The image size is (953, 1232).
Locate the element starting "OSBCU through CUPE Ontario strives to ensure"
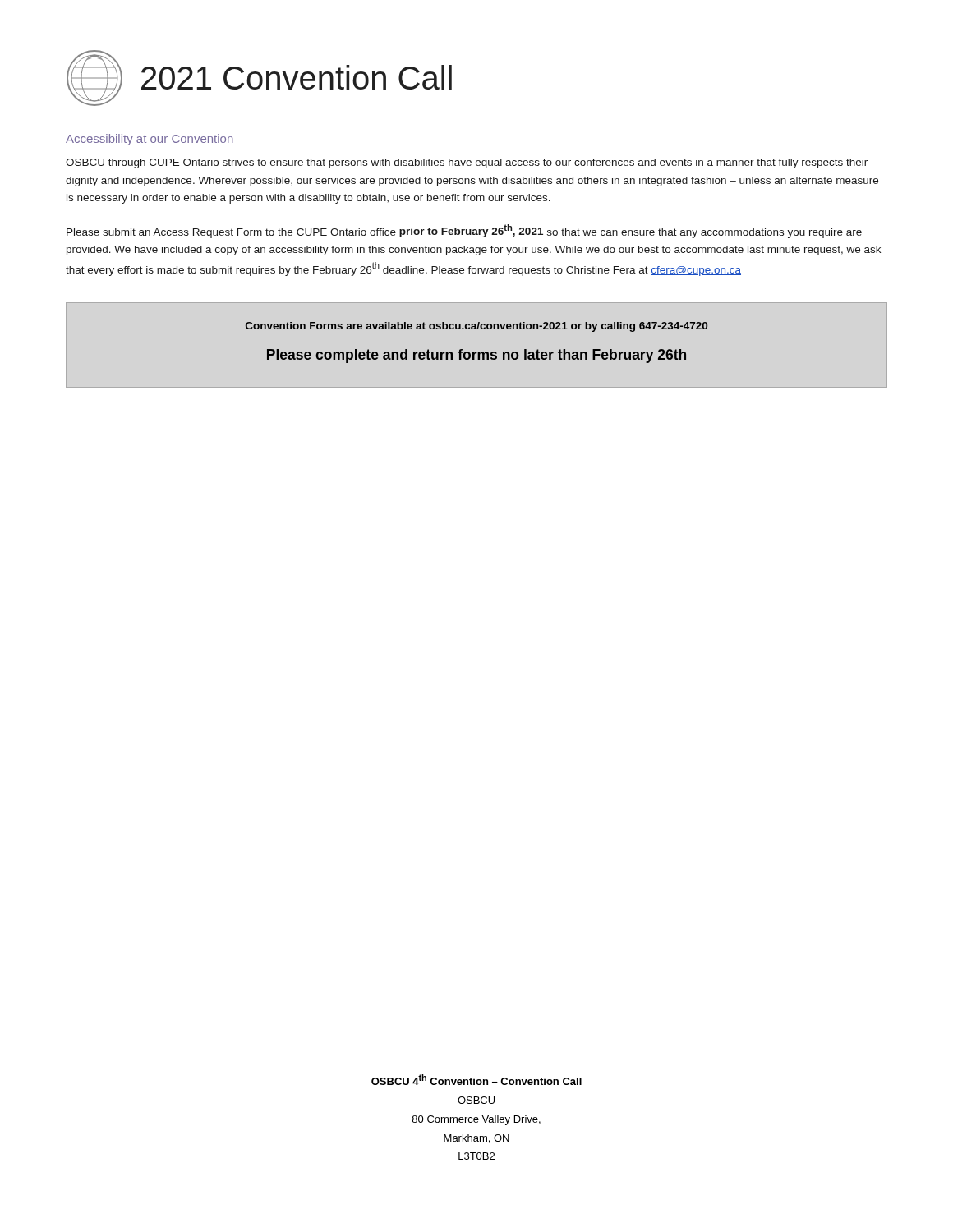point(472,180)
